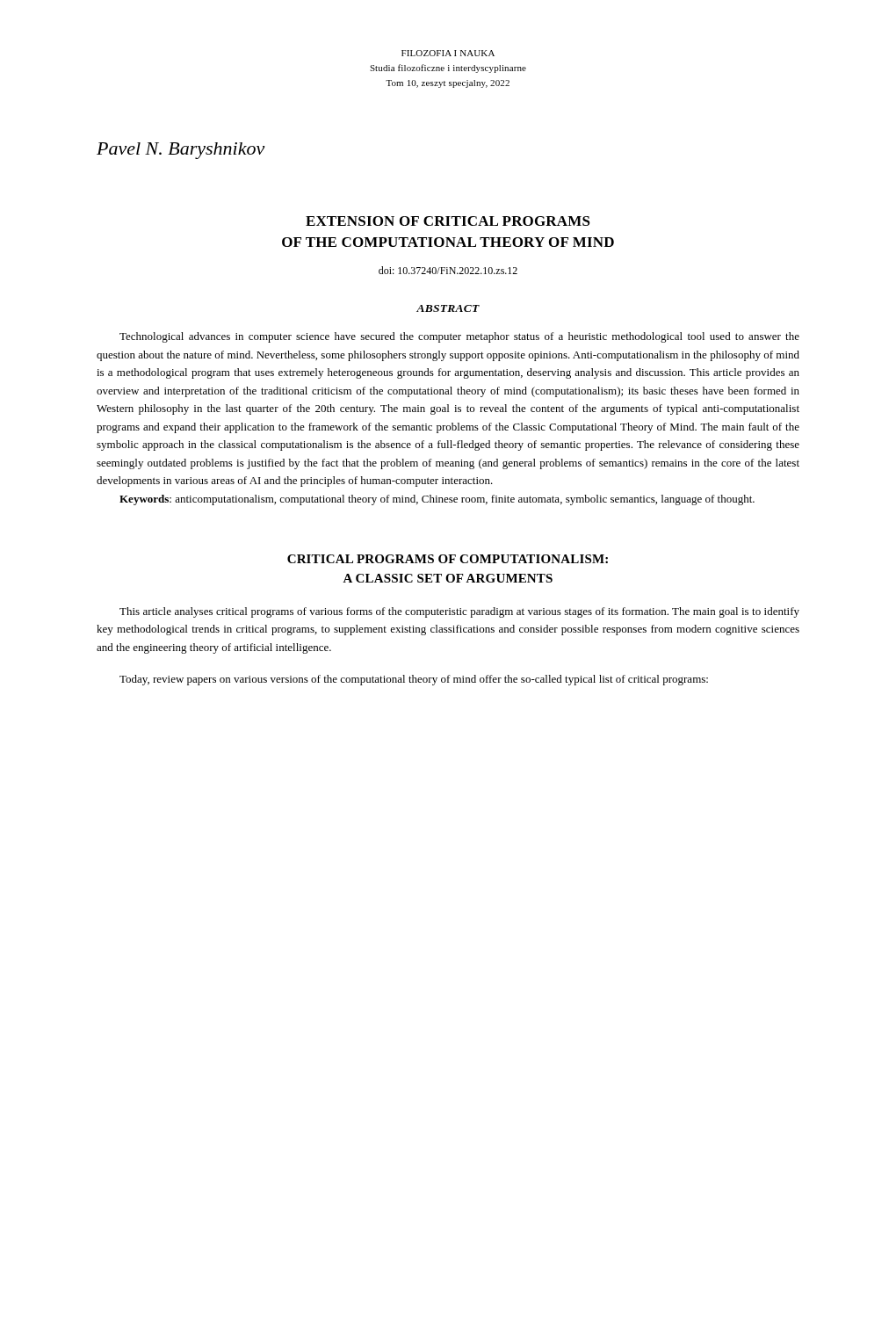Screen dimensions: 1318x896
Task: Point to the element starting "doi: 10.37240/FiN.2022.10.zs.12"
Action: (x=448, y=271)
